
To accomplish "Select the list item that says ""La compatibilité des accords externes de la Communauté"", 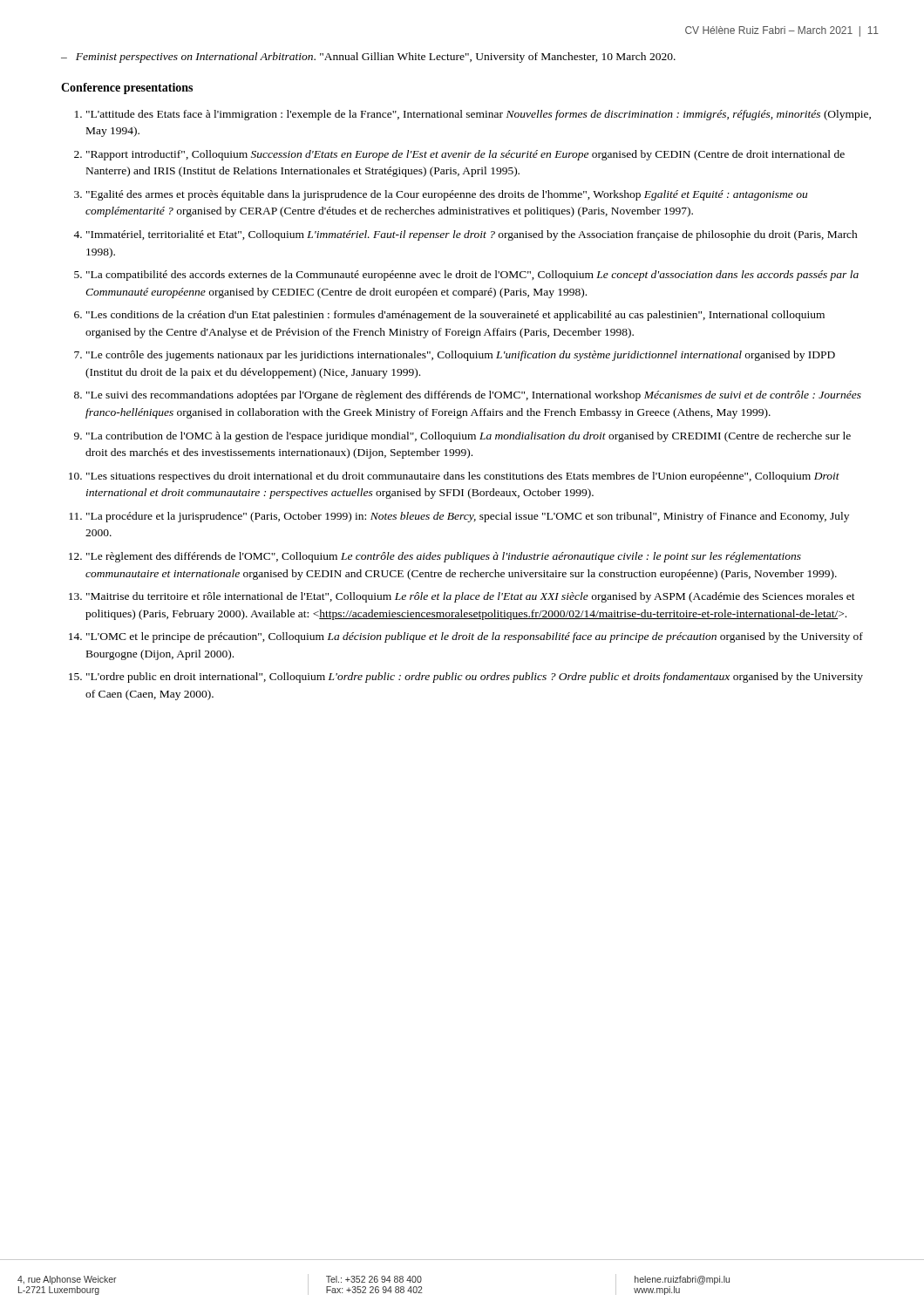I will click(472, 283).
